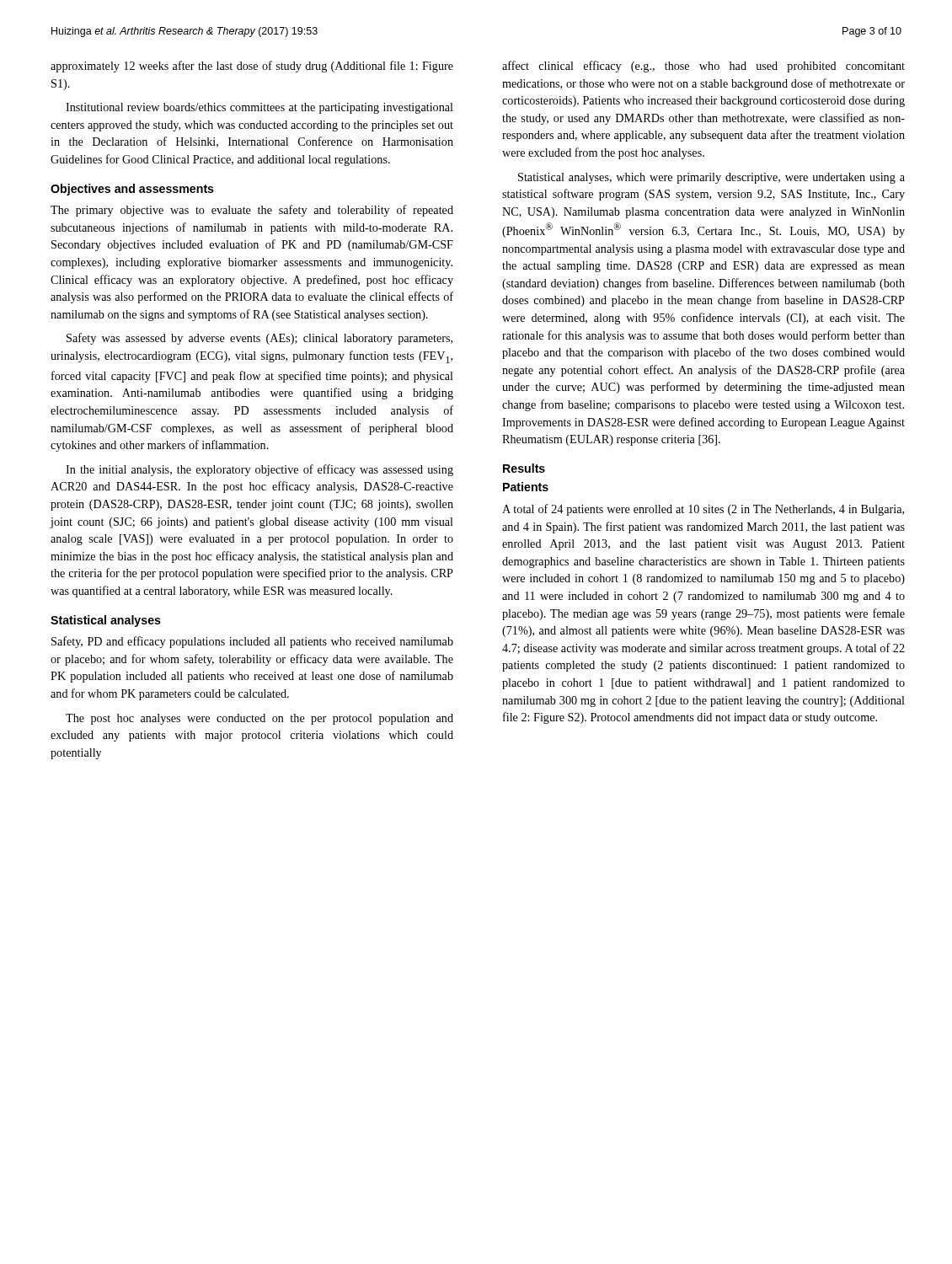Find the text block containing "A total of 24 patients were"
Screen dimensions: 1264x952
(703, 613)
